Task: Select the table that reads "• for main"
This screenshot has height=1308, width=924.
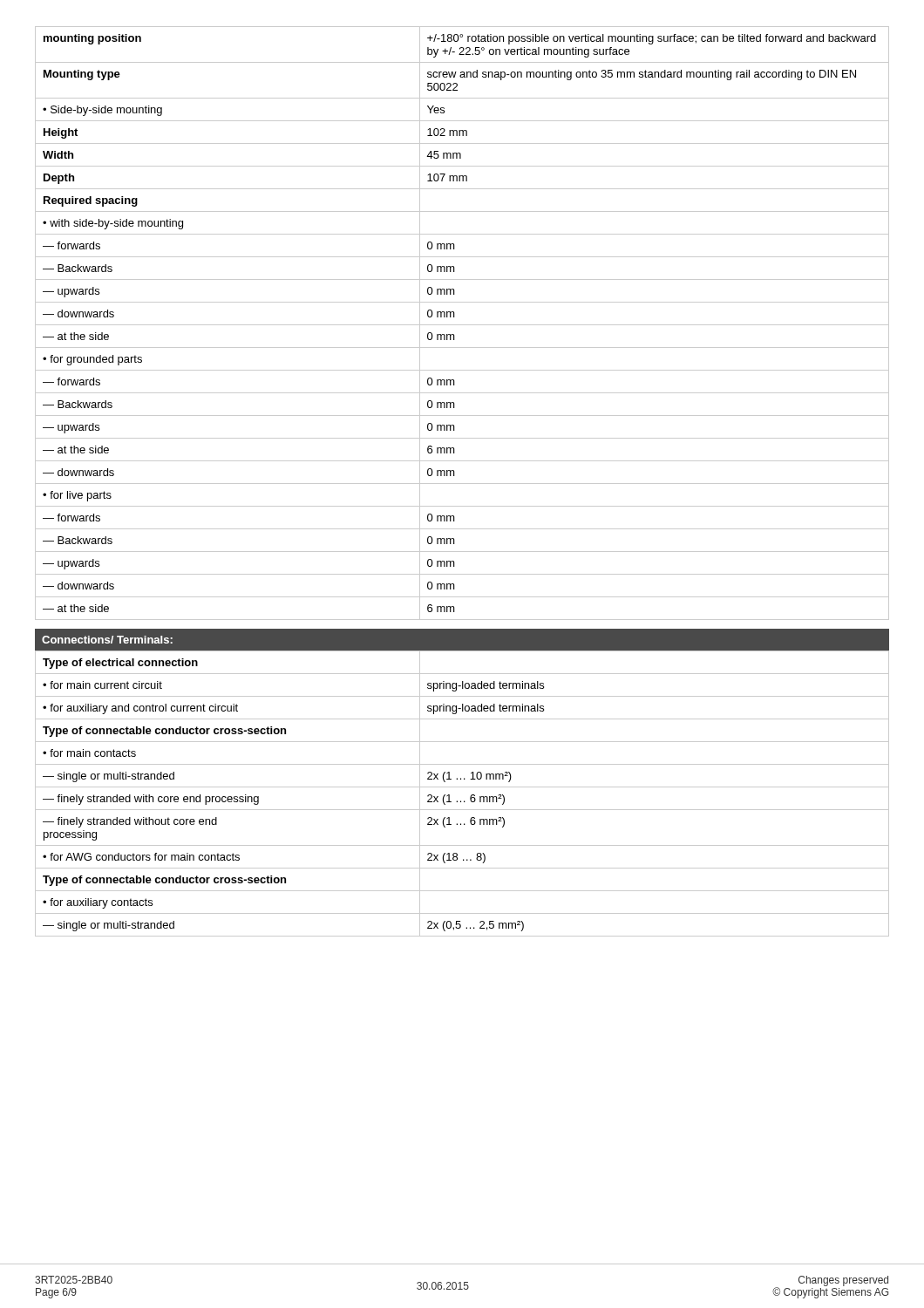Action: 462,793
